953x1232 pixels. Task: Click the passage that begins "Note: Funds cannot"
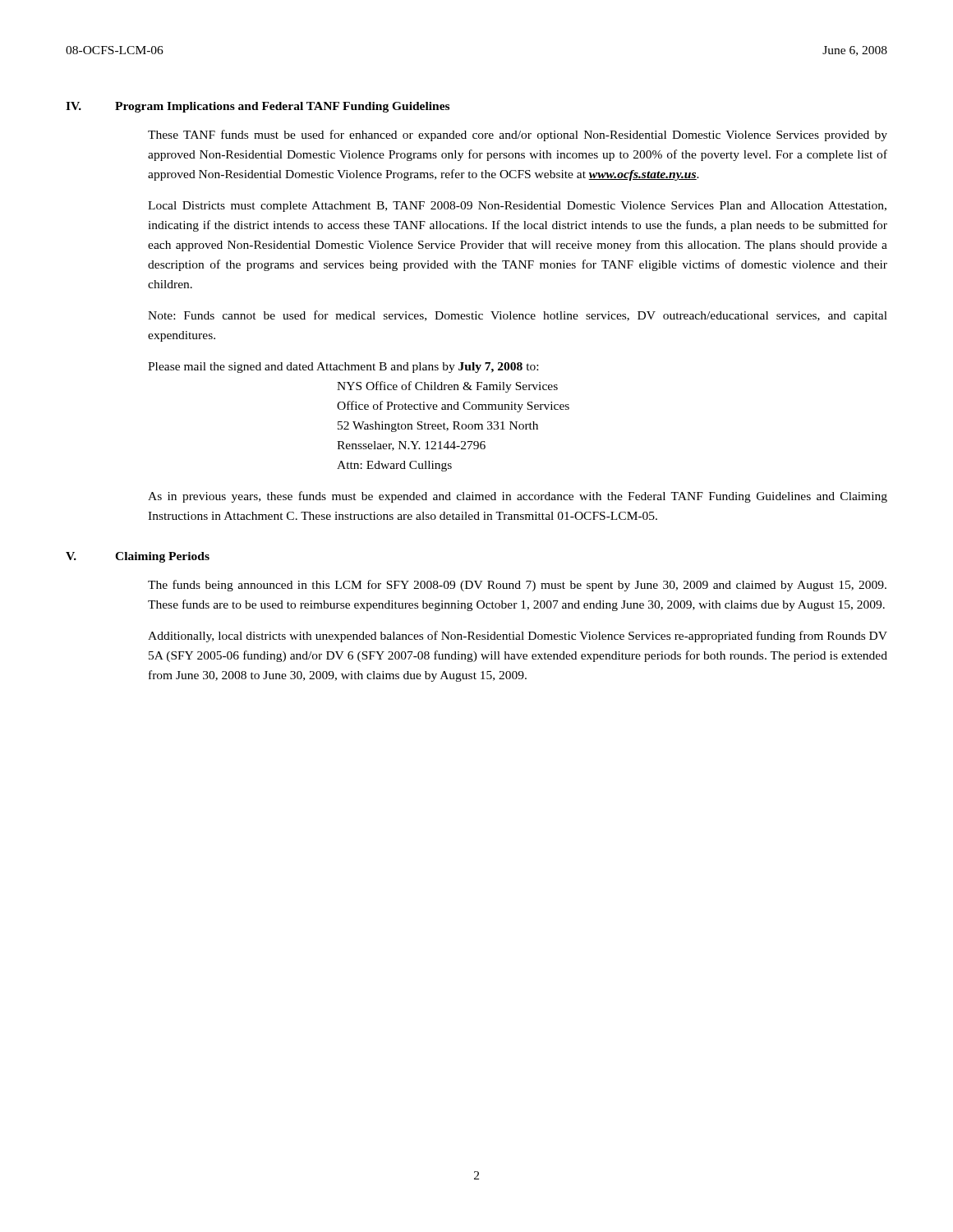518,325
